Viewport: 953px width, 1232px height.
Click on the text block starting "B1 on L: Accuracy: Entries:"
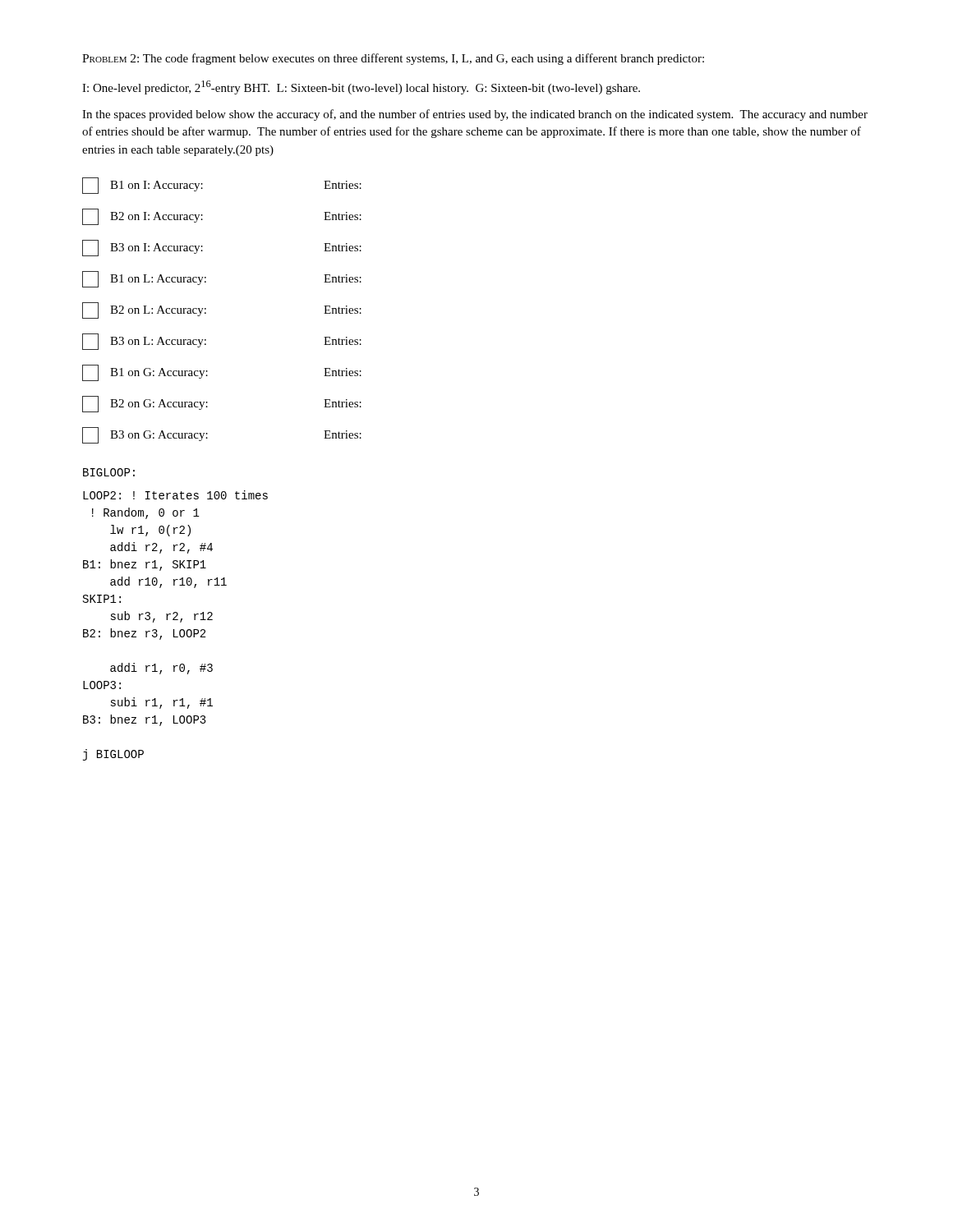tap(145, 279)
